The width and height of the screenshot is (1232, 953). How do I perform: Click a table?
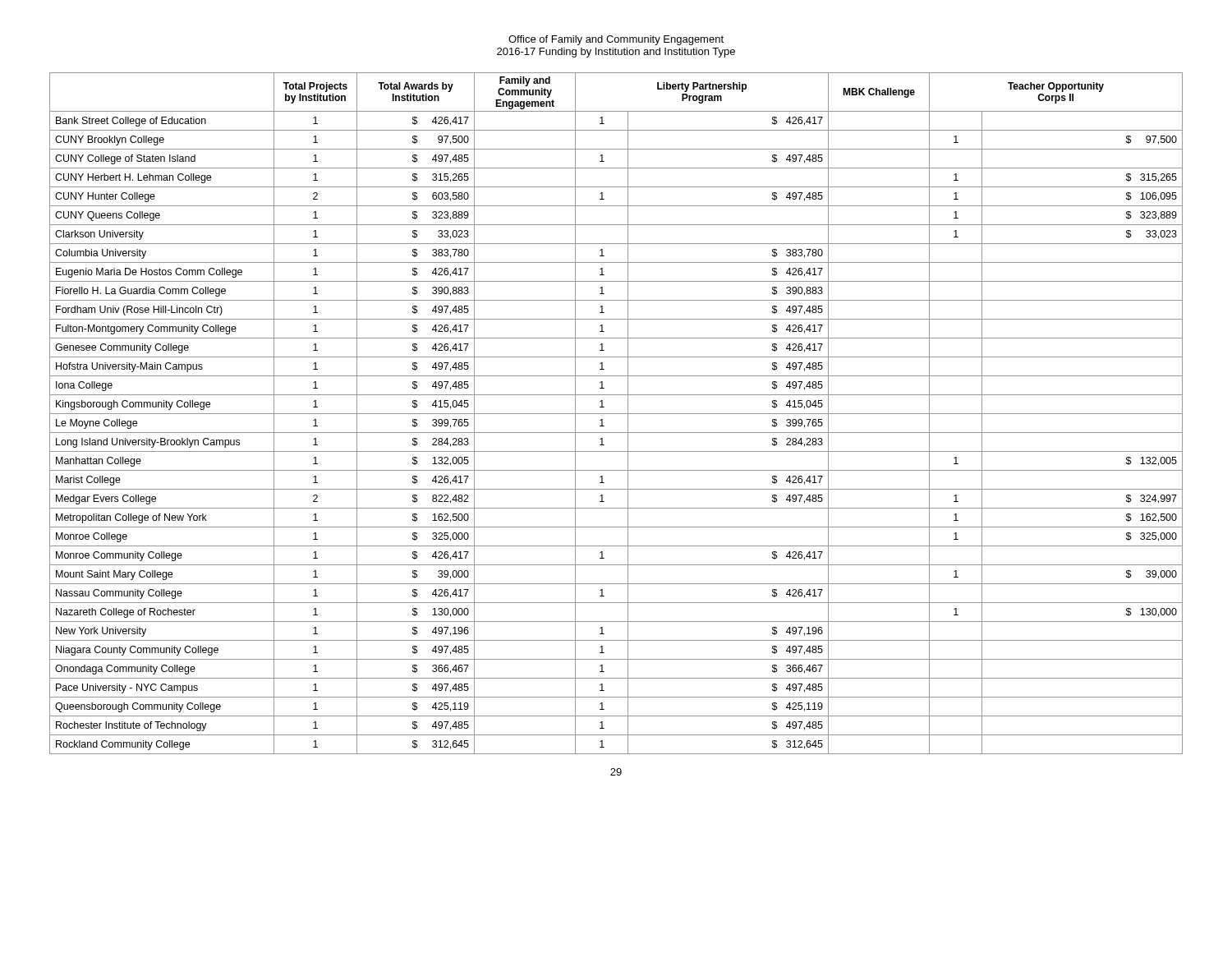point(616,413)
